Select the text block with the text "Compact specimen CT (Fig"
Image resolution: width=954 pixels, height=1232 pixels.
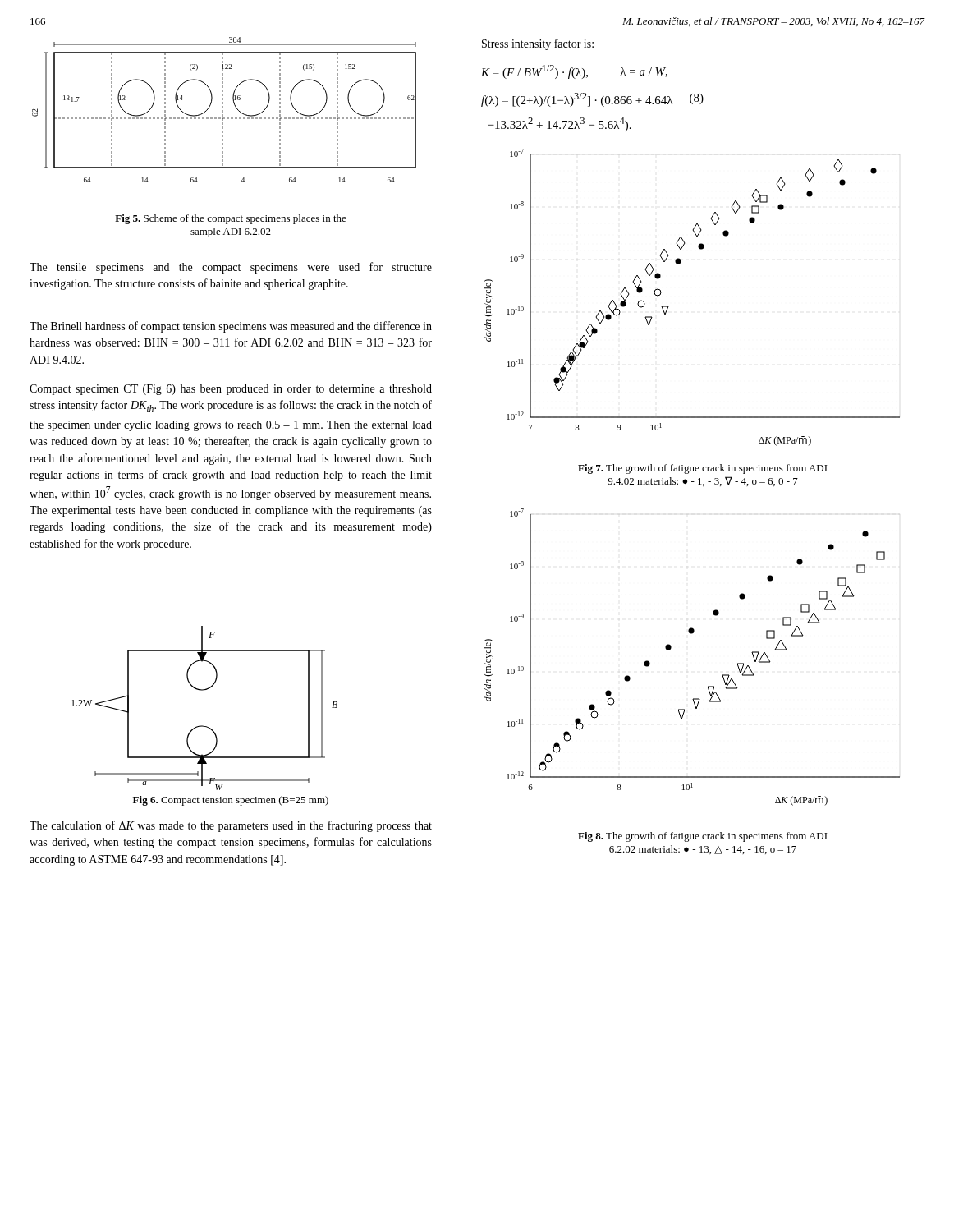(231, 467)
